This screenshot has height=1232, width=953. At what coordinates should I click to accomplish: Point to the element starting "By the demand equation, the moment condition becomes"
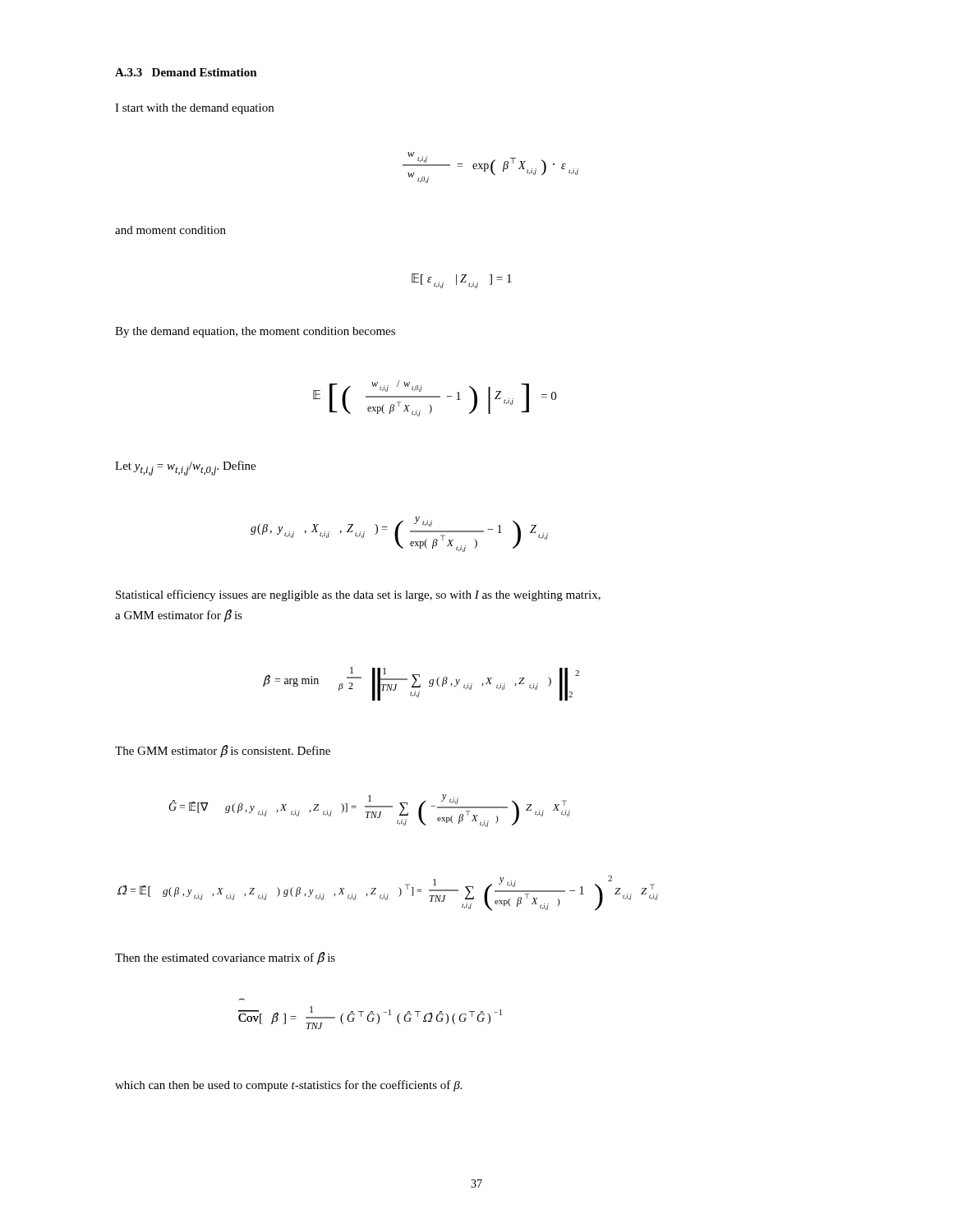(255, 331)
